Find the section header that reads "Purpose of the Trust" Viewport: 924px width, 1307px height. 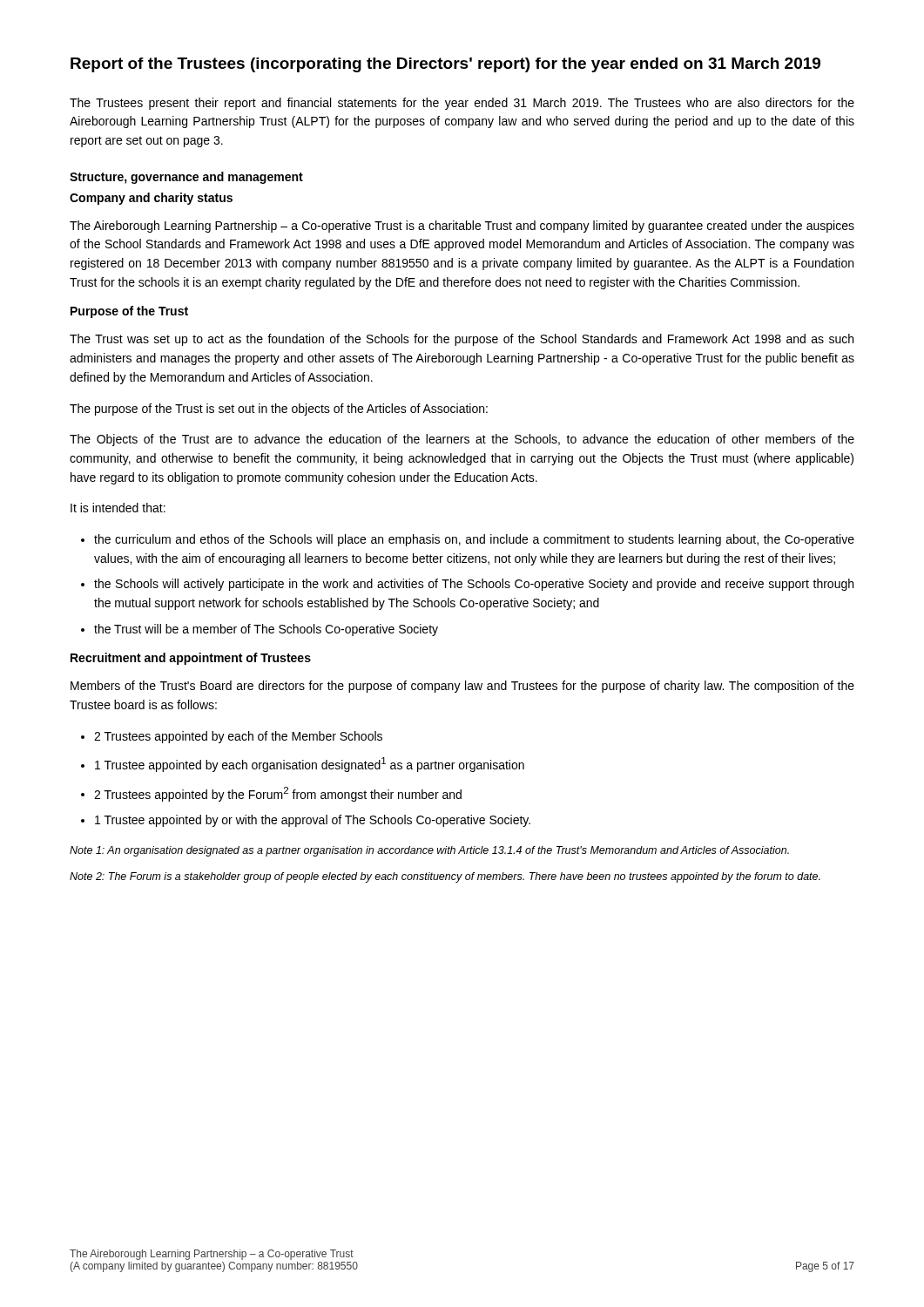point(129,312)
